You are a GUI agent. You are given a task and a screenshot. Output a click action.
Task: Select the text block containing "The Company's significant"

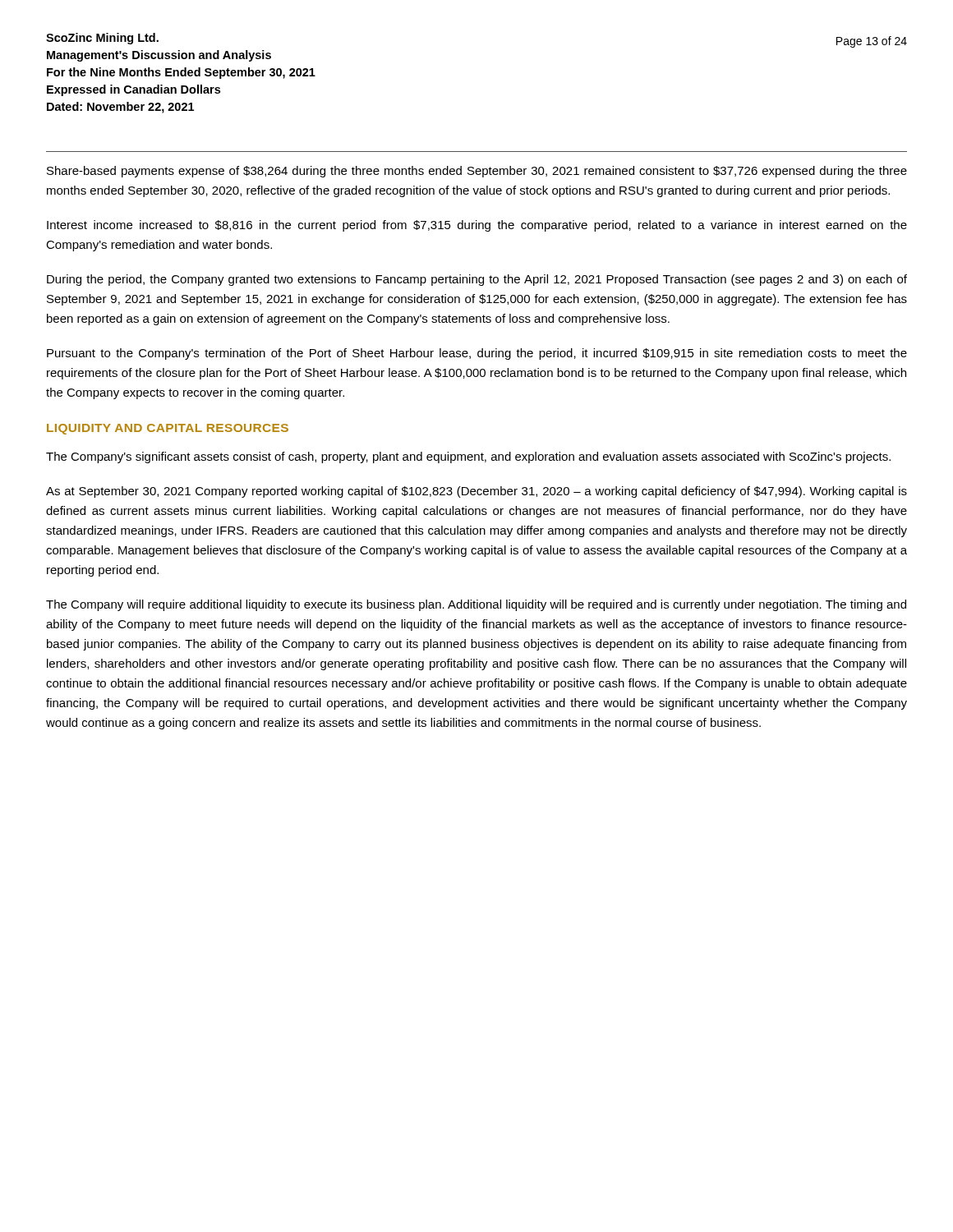469,456
